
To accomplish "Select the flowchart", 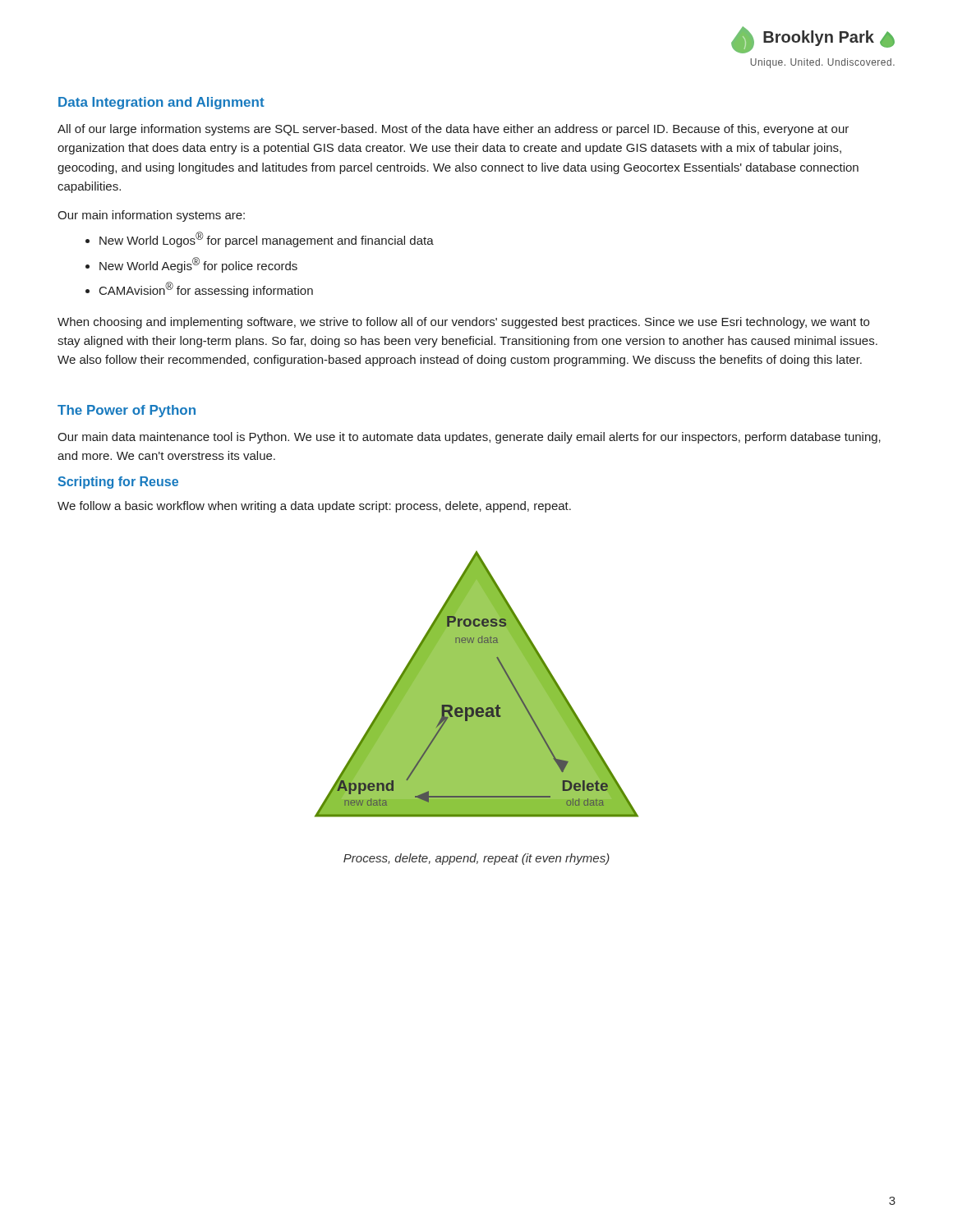I will (476, 691).
